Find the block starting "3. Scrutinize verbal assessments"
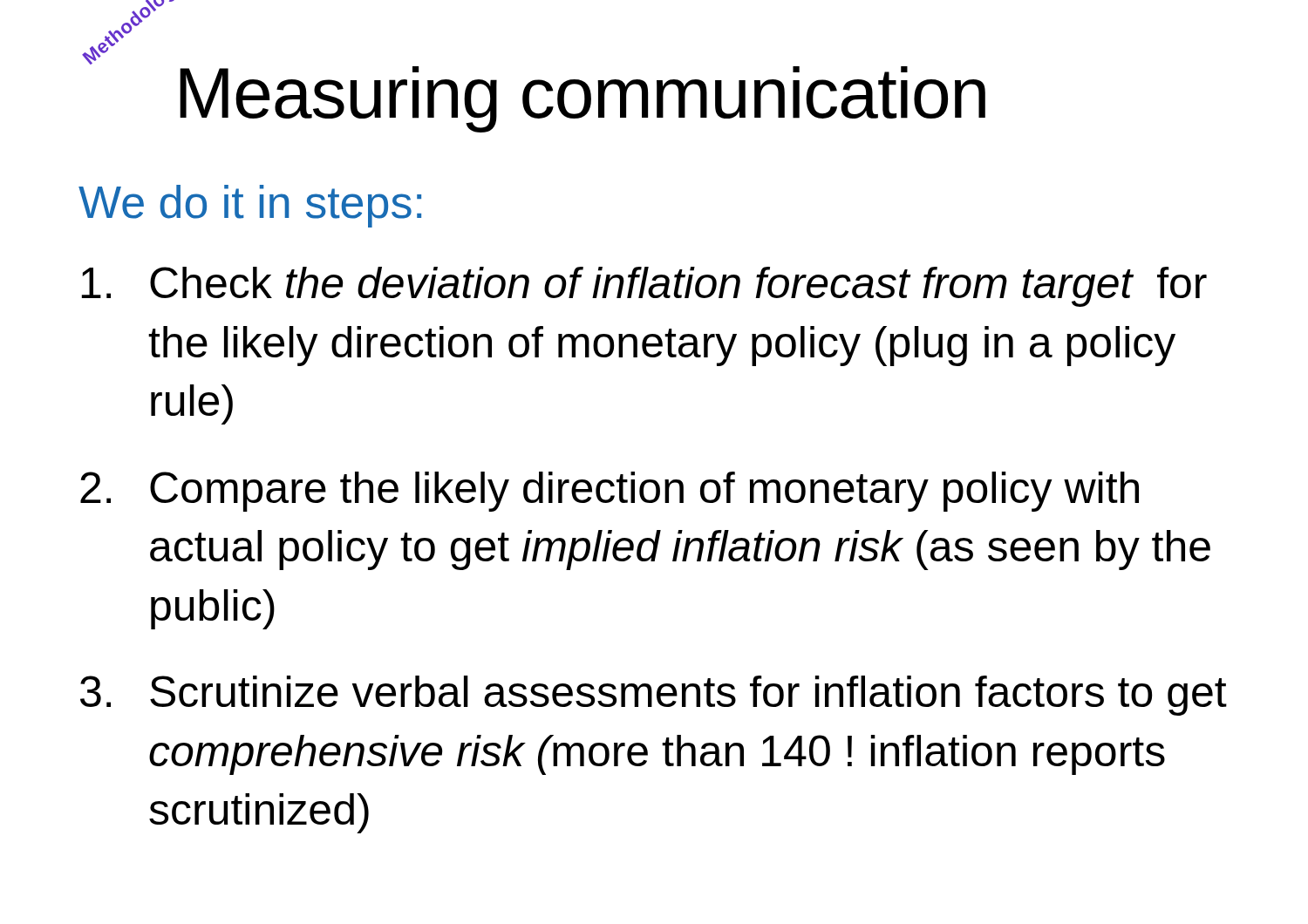Image resolution: width=1308 pixels, height=924 pixels. pos(654,752)
